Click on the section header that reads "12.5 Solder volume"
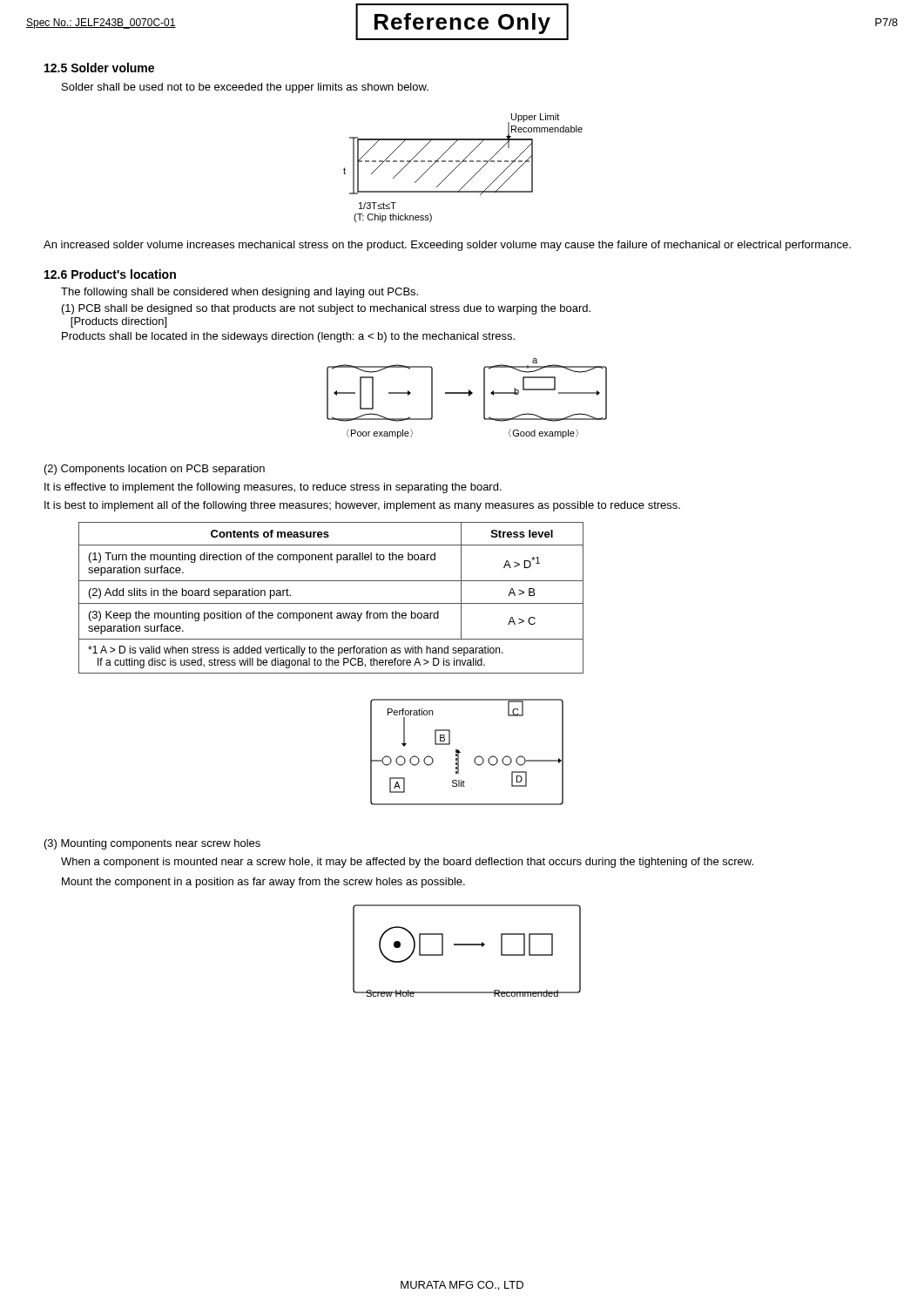Screen dimensions: 1307x924 99,68
